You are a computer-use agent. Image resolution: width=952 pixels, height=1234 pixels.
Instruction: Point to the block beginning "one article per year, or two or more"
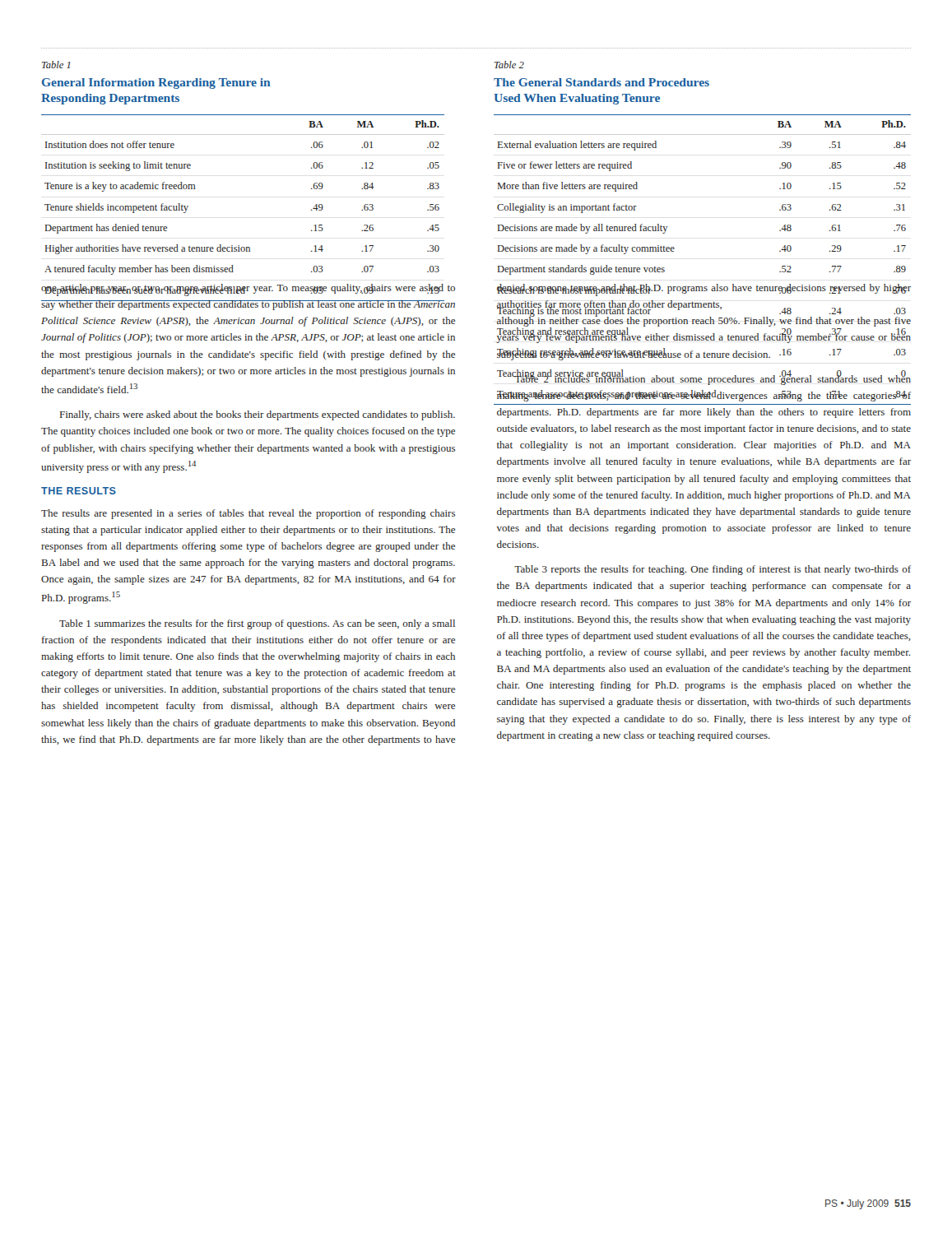[248, 339]
